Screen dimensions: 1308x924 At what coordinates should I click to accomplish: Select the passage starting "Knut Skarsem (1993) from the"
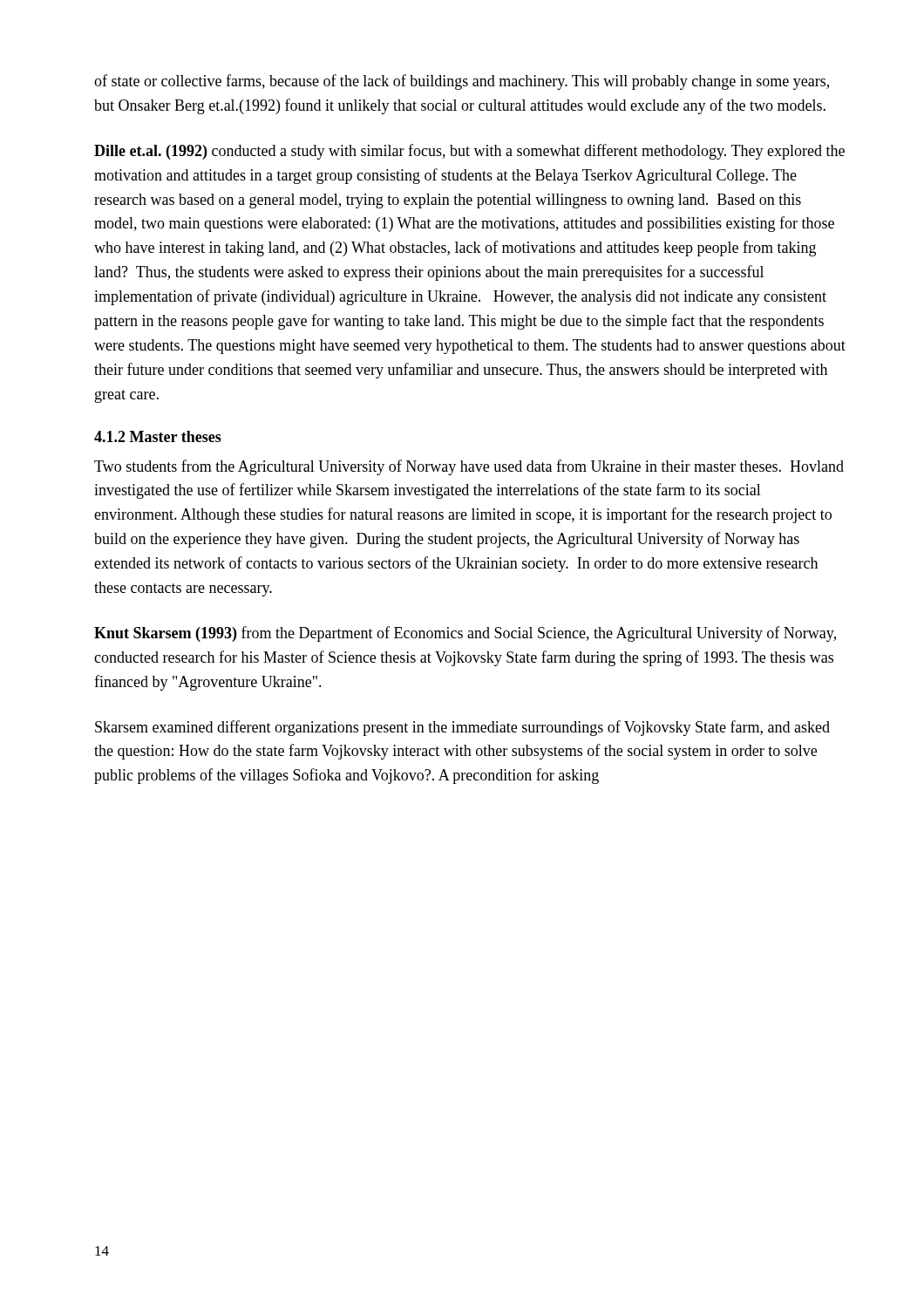466,657
